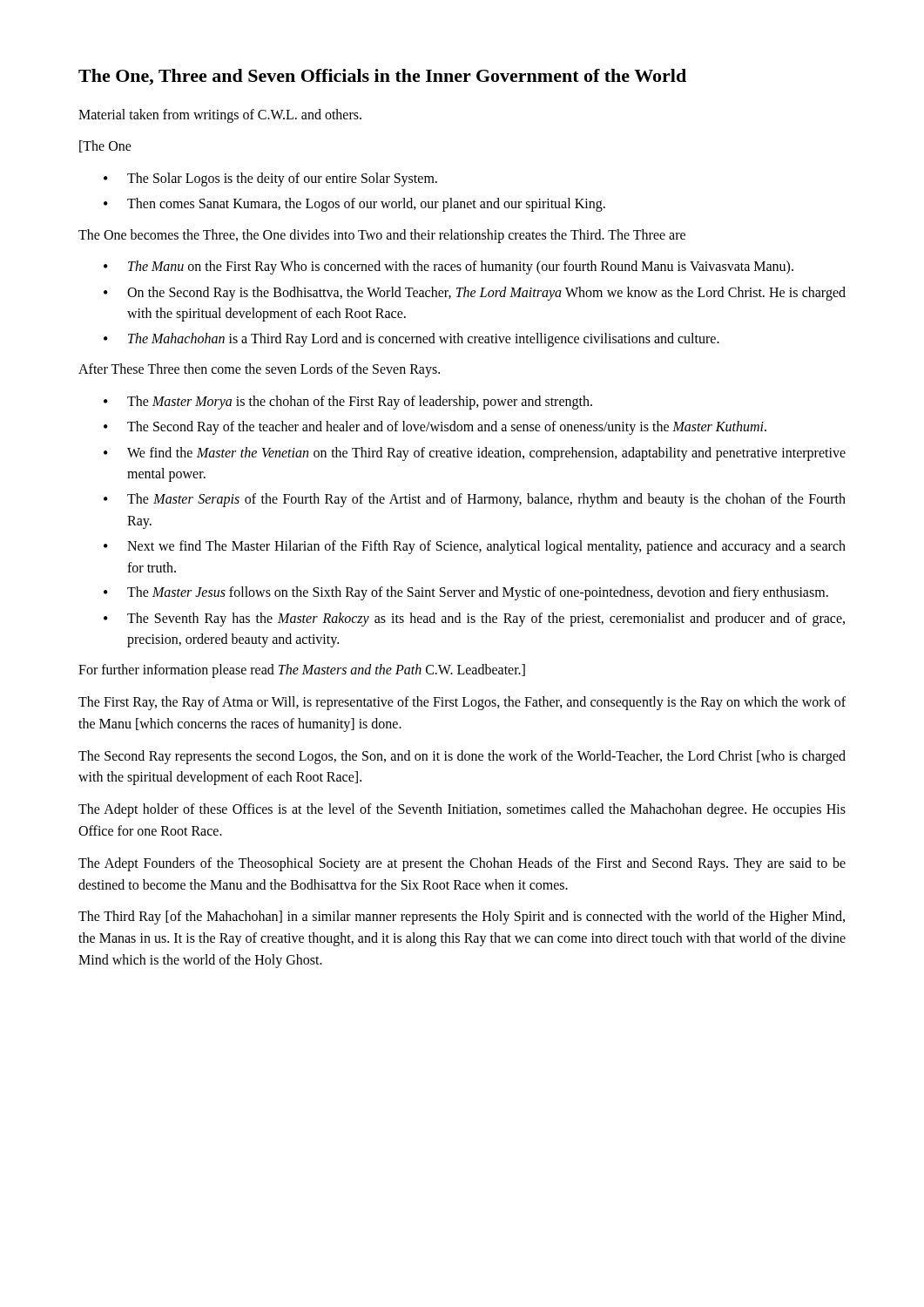This screenshot has height=1307, width=924.
Task: Click on the passage starting "The One, Three and Seven Officials in the"
Action: point(382,75)
